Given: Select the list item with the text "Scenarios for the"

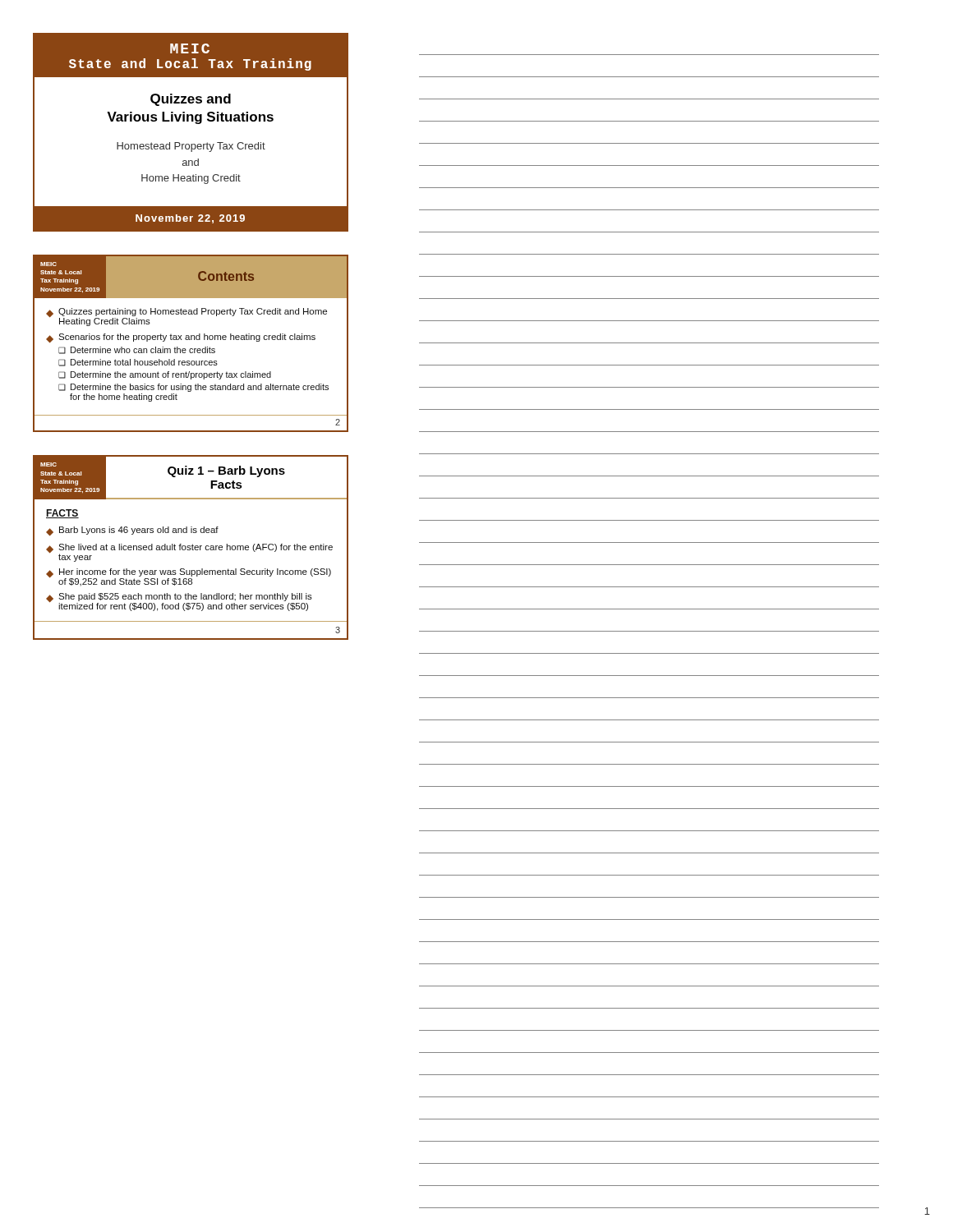Looking at the screenshot, I should pyautogui.click(x=197, y=368).
